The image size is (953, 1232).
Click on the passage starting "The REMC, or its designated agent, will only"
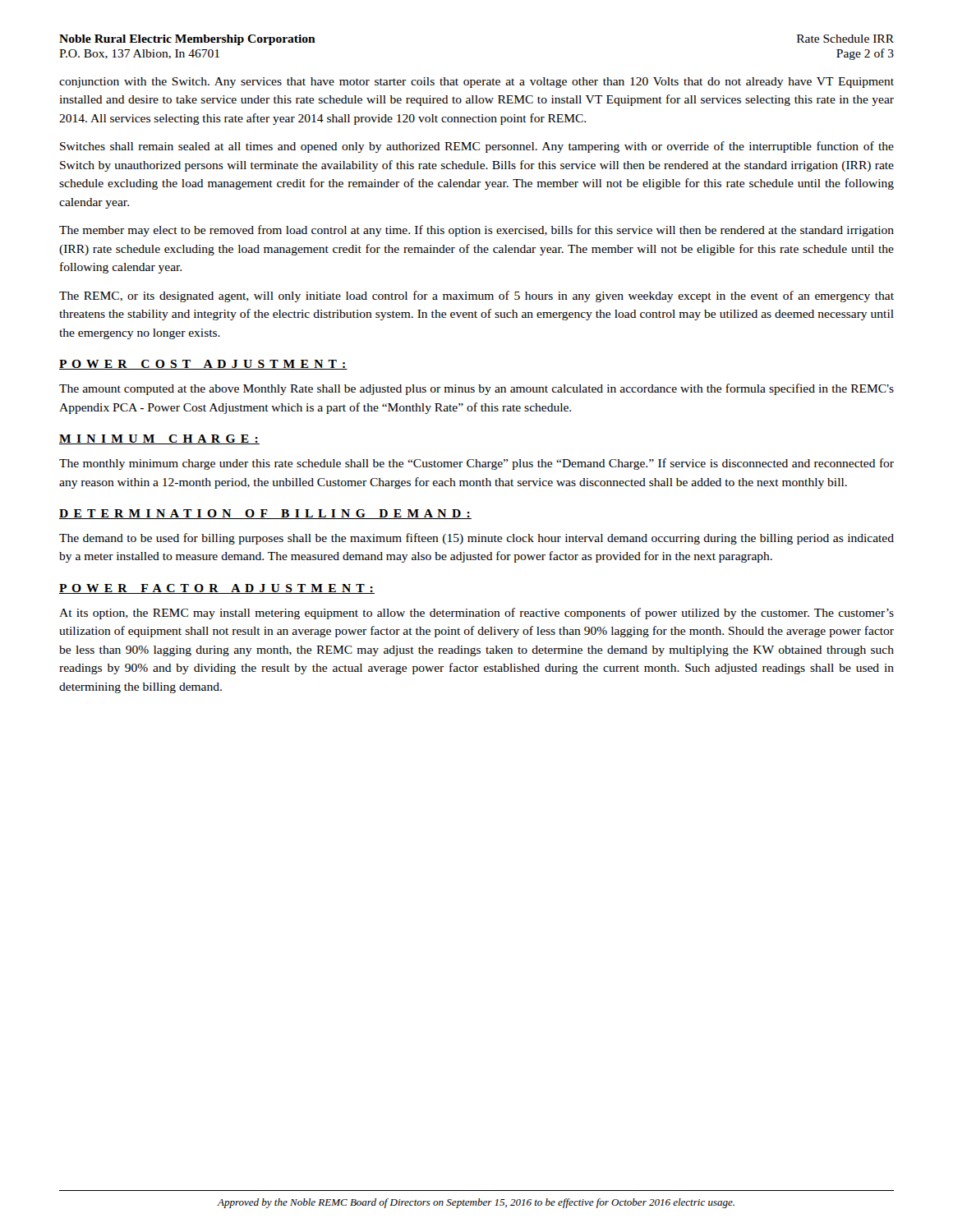pos(476,314)
